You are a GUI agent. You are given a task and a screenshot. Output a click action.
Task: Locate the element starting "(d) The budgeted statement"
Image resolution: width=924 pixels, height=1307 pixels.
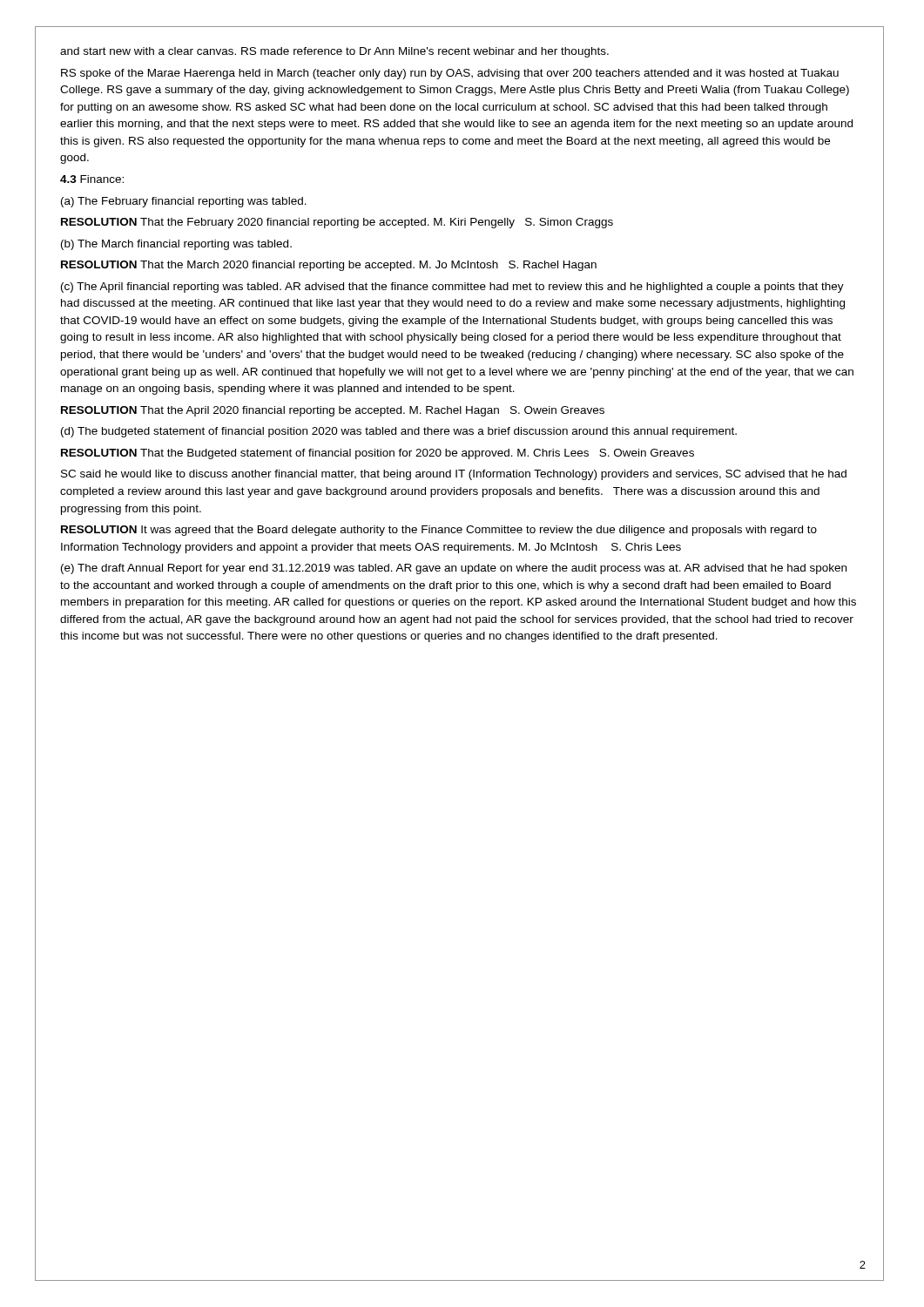[459, 431]
